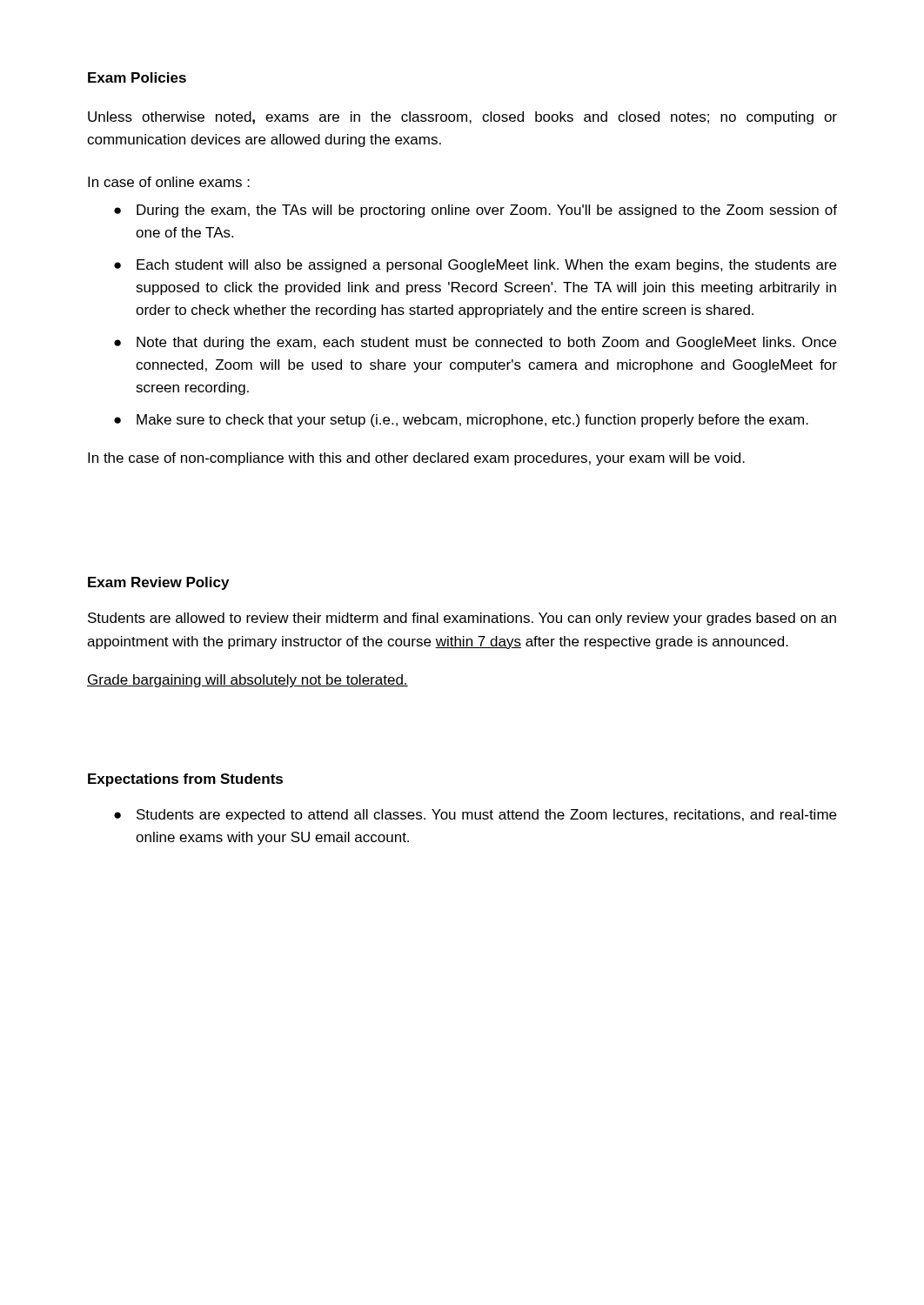The image size is (924, 1305).
Task: Select the text block with the text "In the case of non-compliance with this and"
Action: coord(416,458)
